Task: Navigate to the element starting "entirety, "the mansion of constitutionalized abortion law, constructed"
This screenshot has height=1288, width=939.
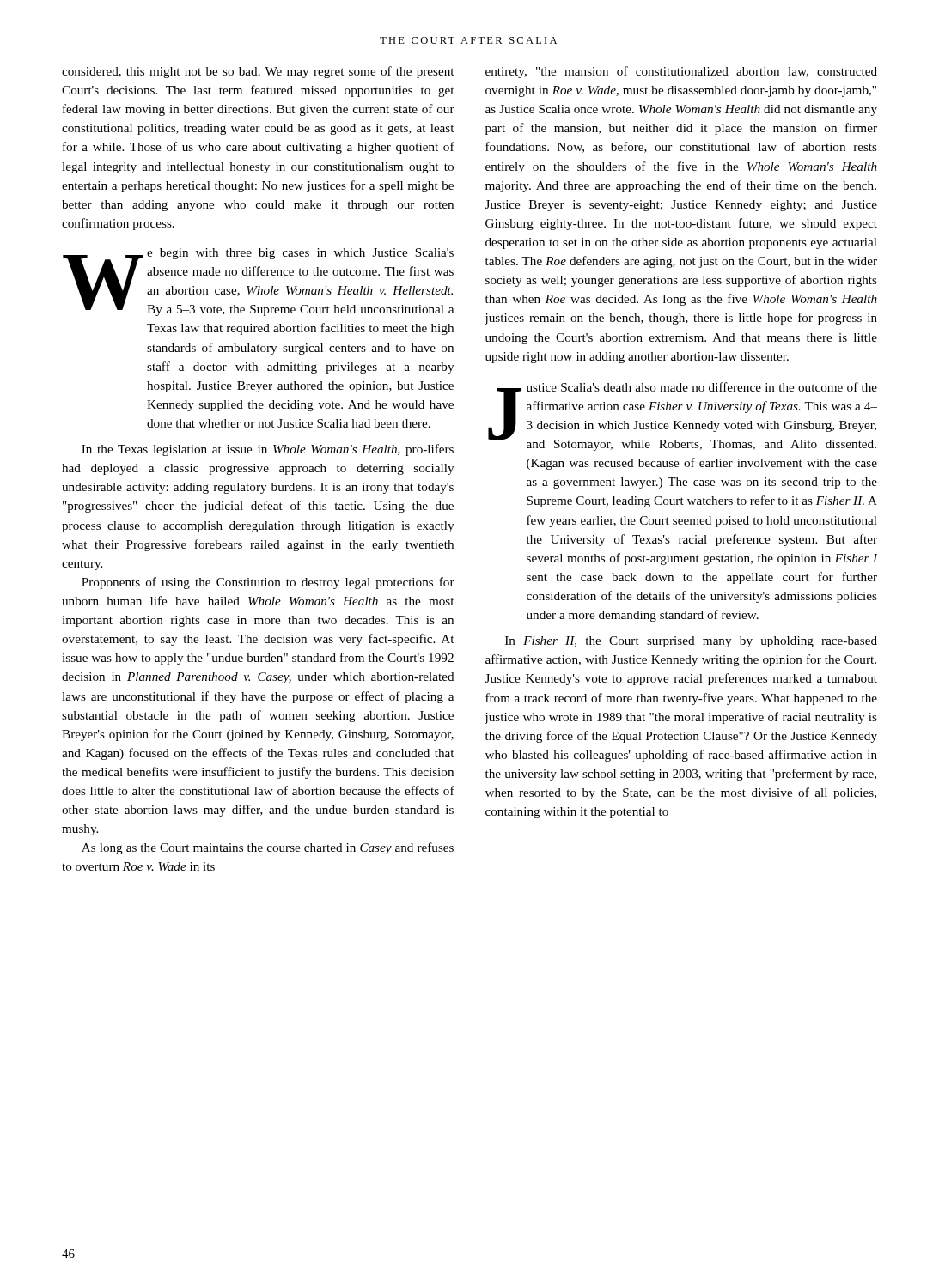Action: [681, 214]
